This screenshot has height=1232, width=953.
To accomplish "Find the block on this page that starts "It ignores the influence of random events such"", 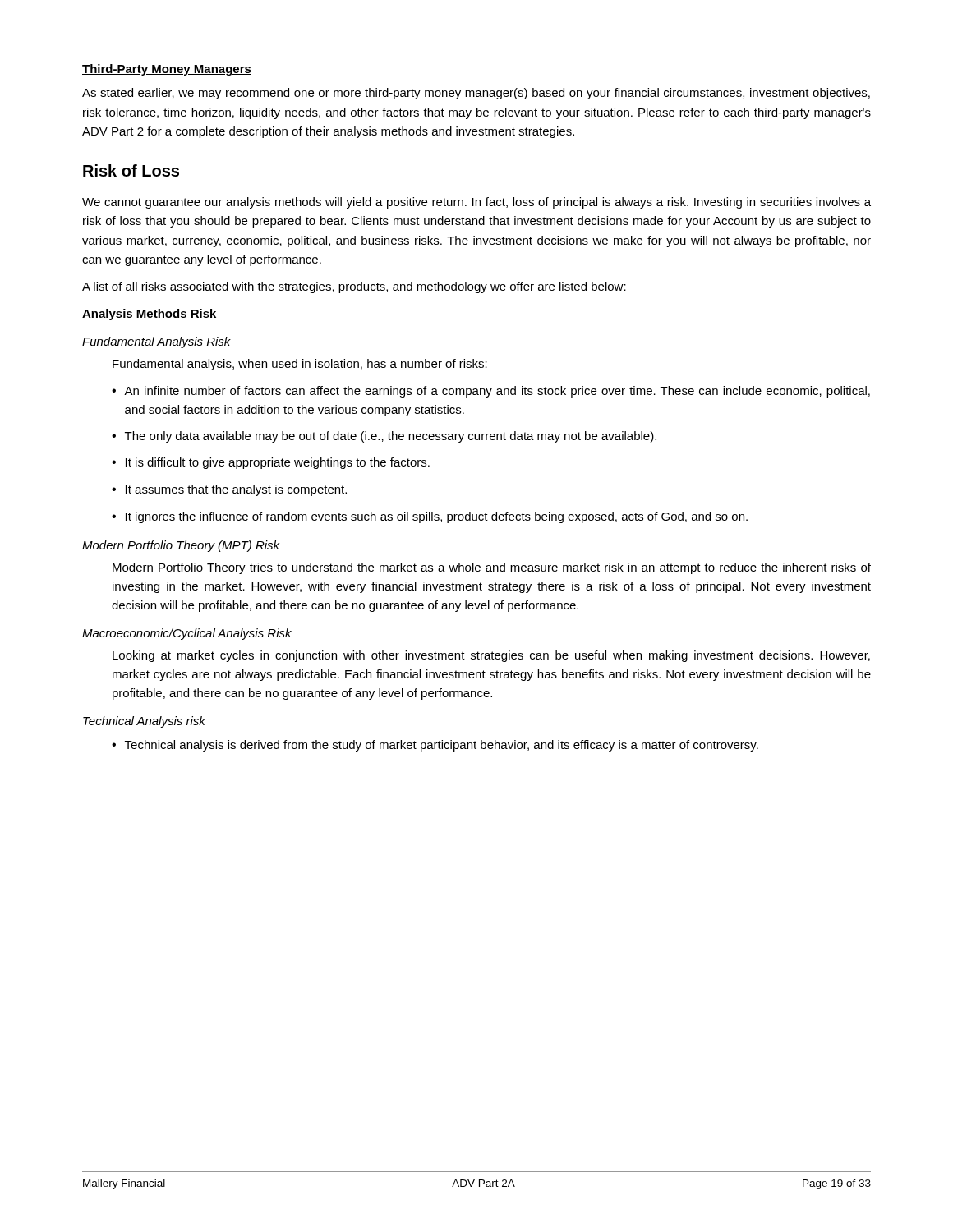I will (491, 517).
